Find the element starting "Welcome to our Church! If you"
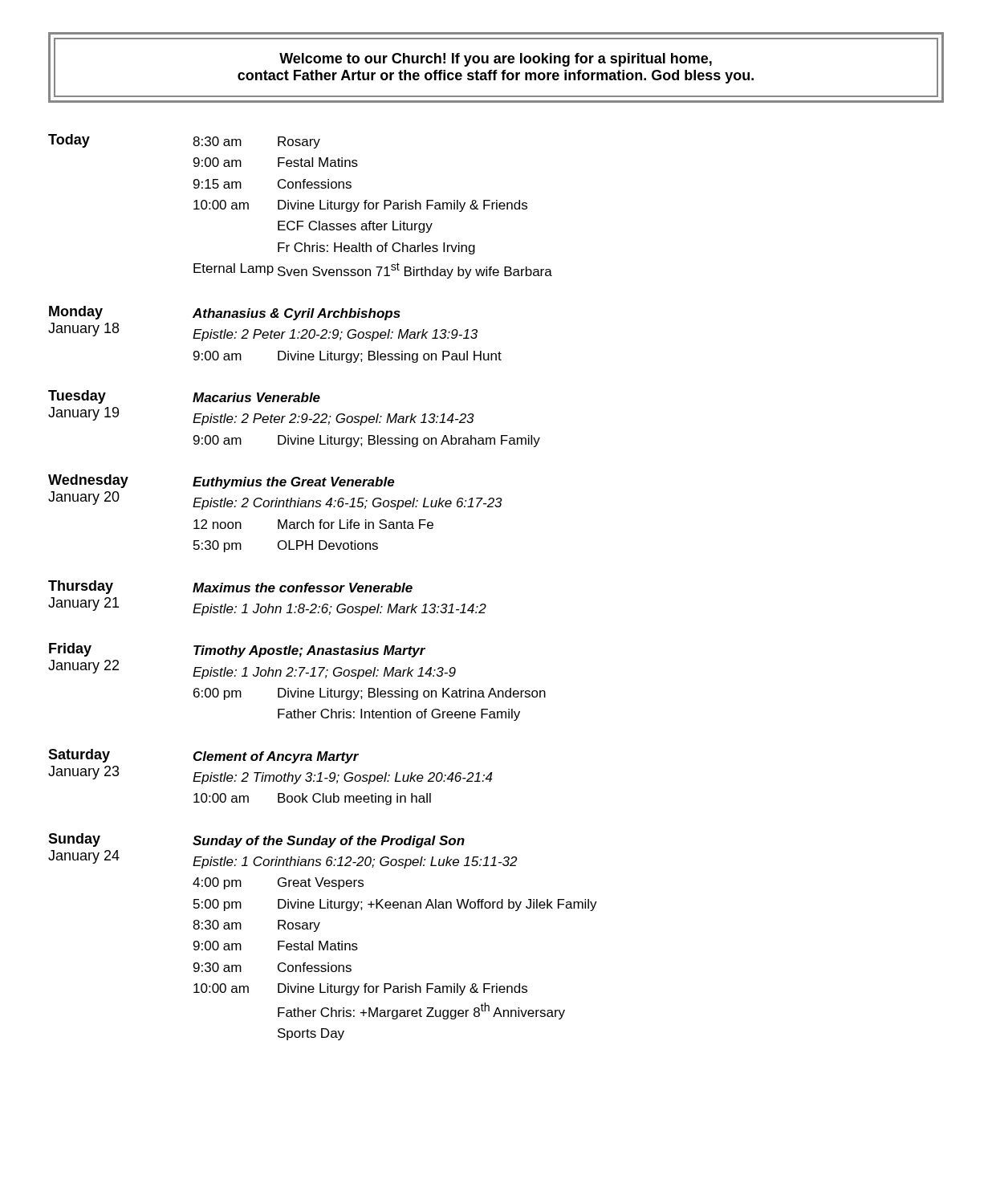Image resolution: width=992 pixels, height=1204 pixels. click(x=496, y=67)
